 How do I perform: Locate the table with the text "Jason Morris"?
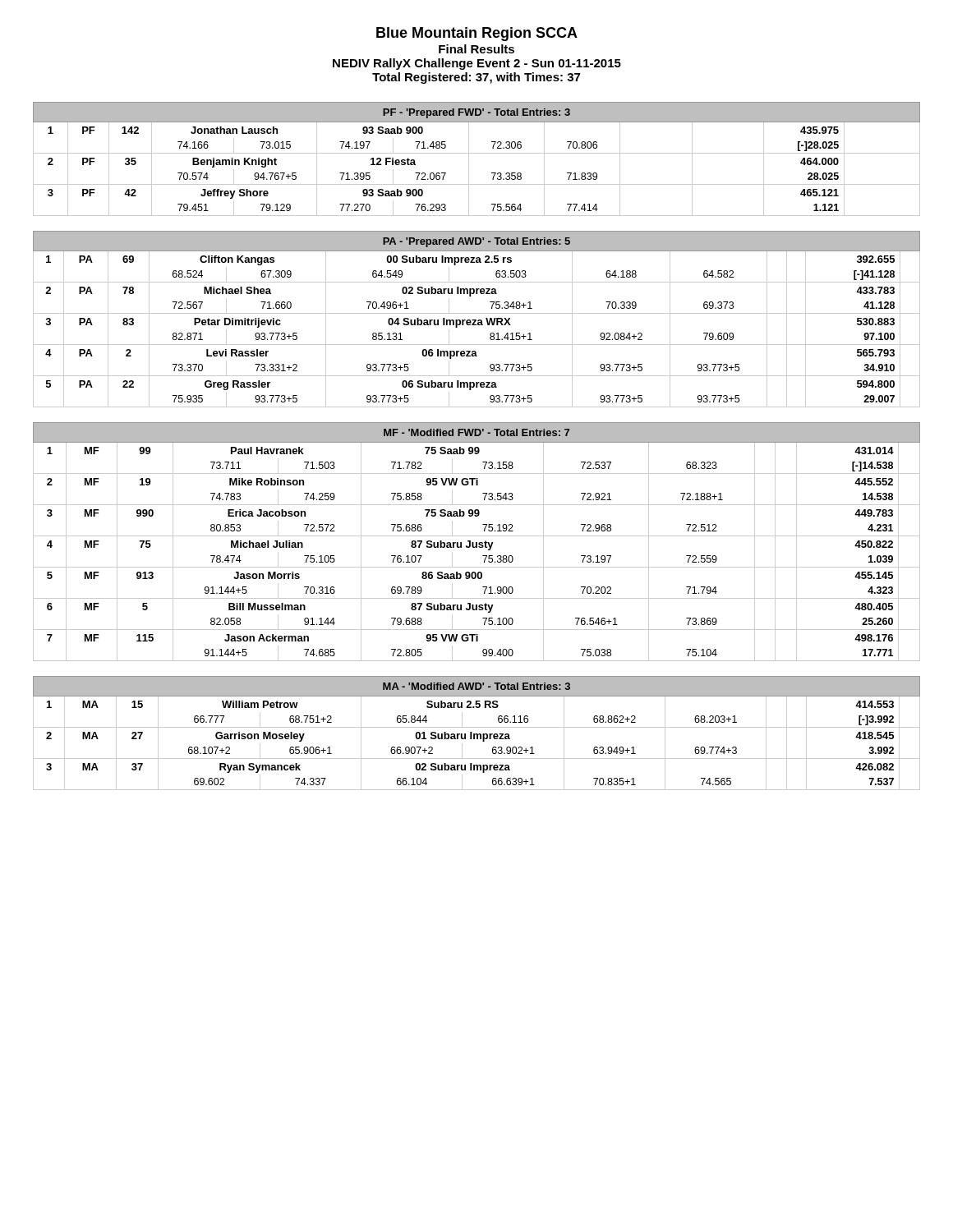[476, 542]
